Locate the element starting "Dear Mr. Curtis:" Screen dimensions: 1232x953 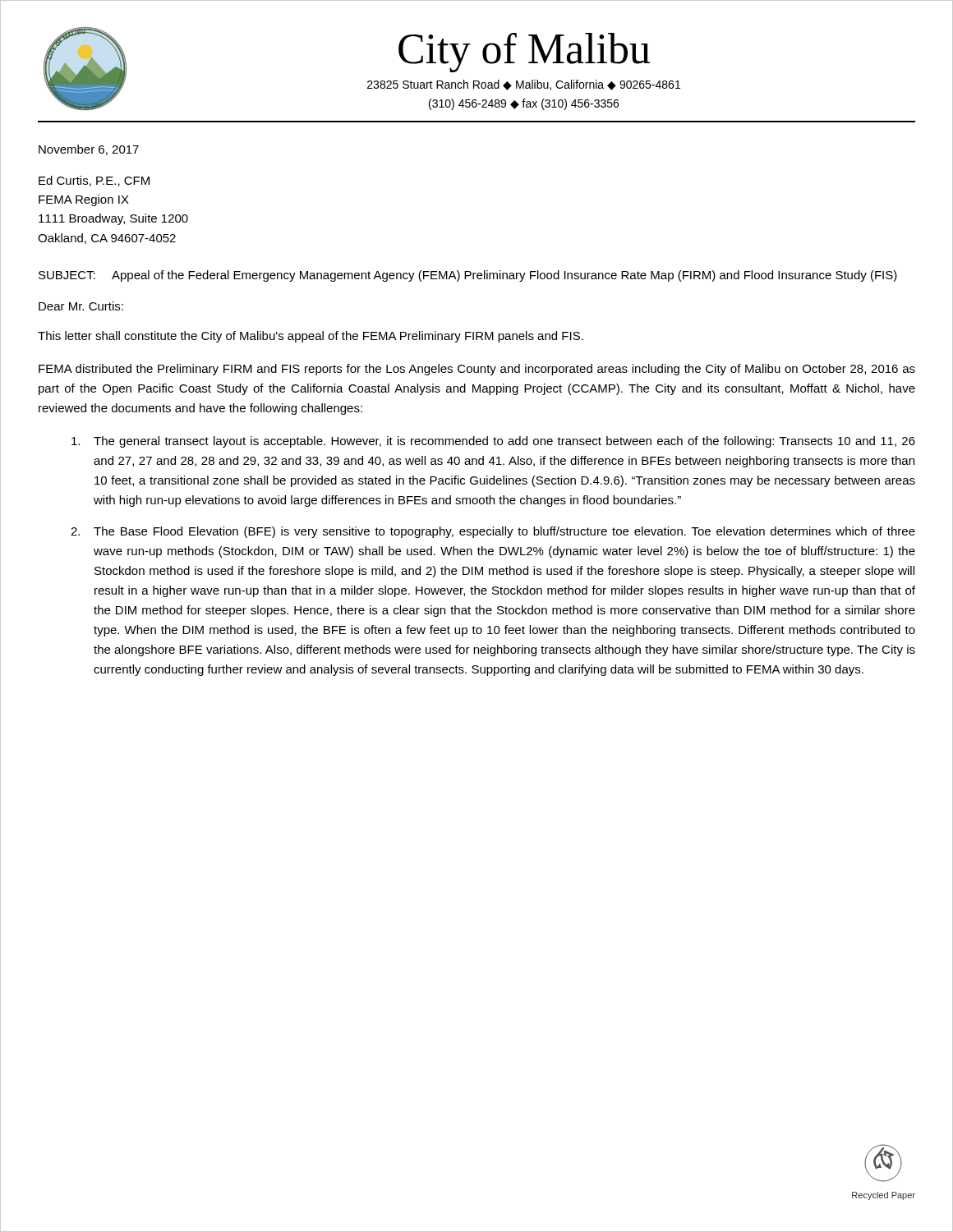click(81, 306)
